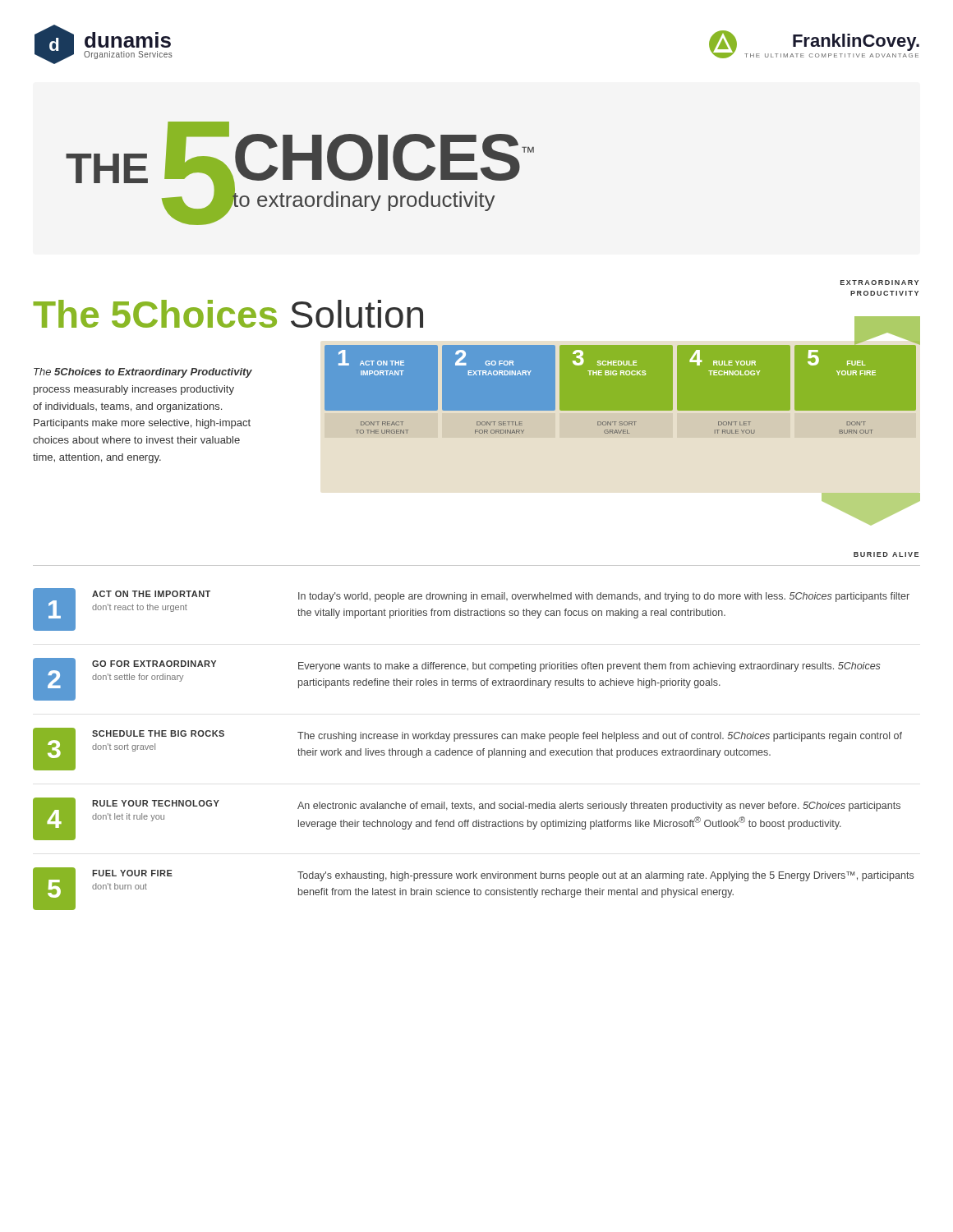Find the list item containing "1 ACT ON THE IMPORTANT don't"
Image resolution: width=953 pixels, height=1232 pixels.
(476, 609)
